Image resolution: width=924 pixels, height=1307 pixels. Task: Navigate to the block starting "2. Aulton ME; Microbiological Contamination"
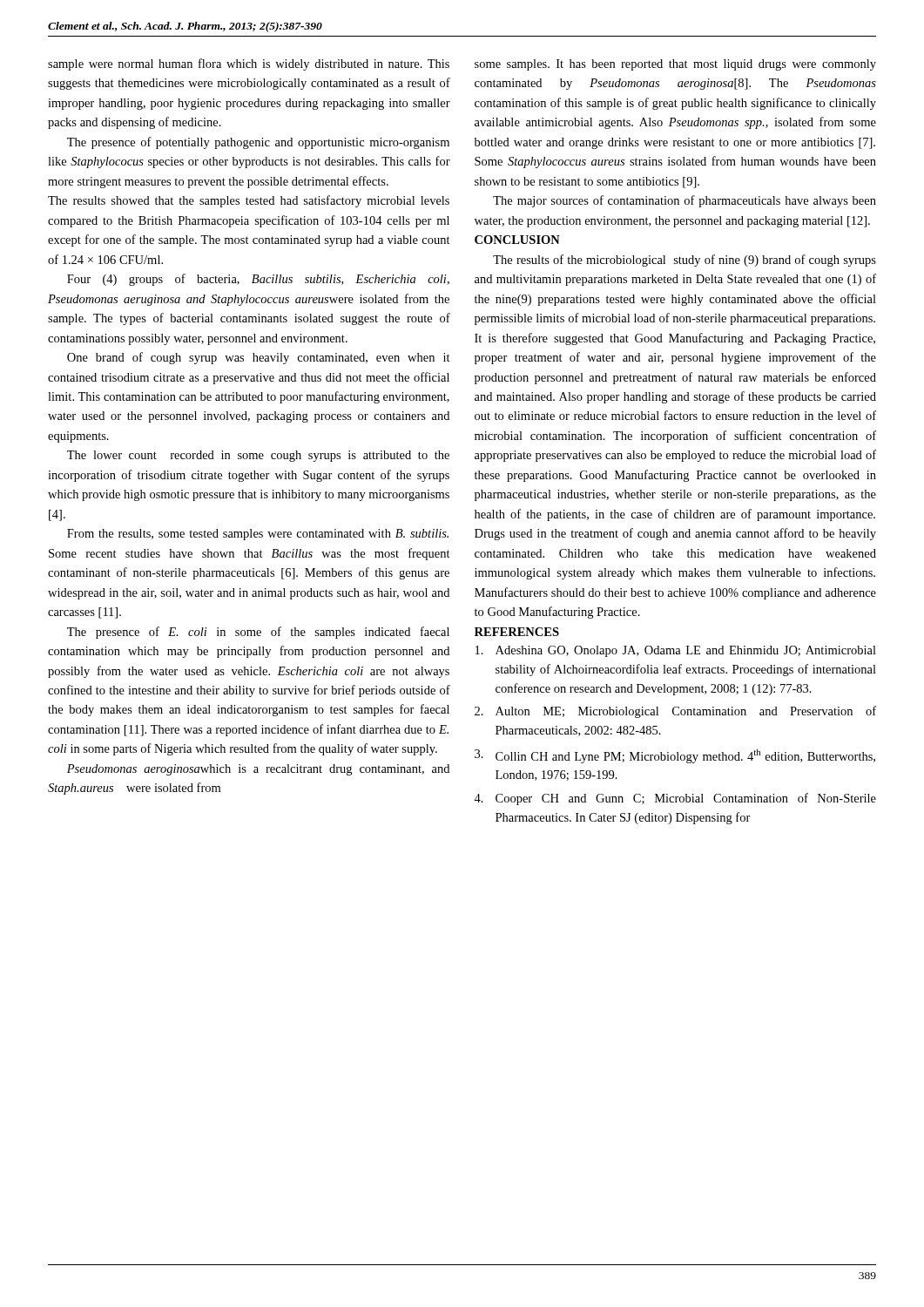pyautogui.click(x=675, y=721)
